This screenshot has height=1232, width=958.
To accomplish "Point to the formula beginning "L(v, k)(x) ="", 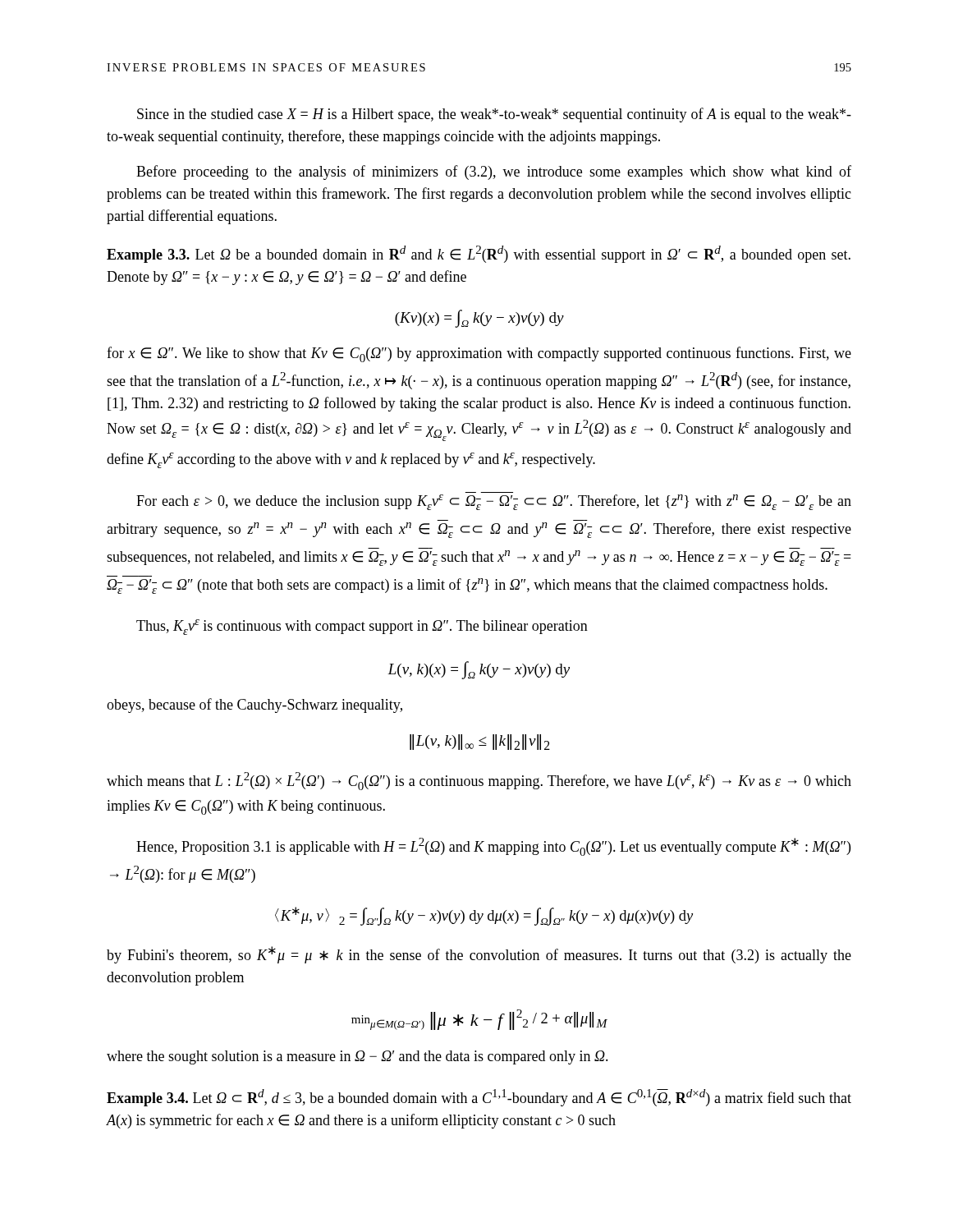I will click(479, 669).
